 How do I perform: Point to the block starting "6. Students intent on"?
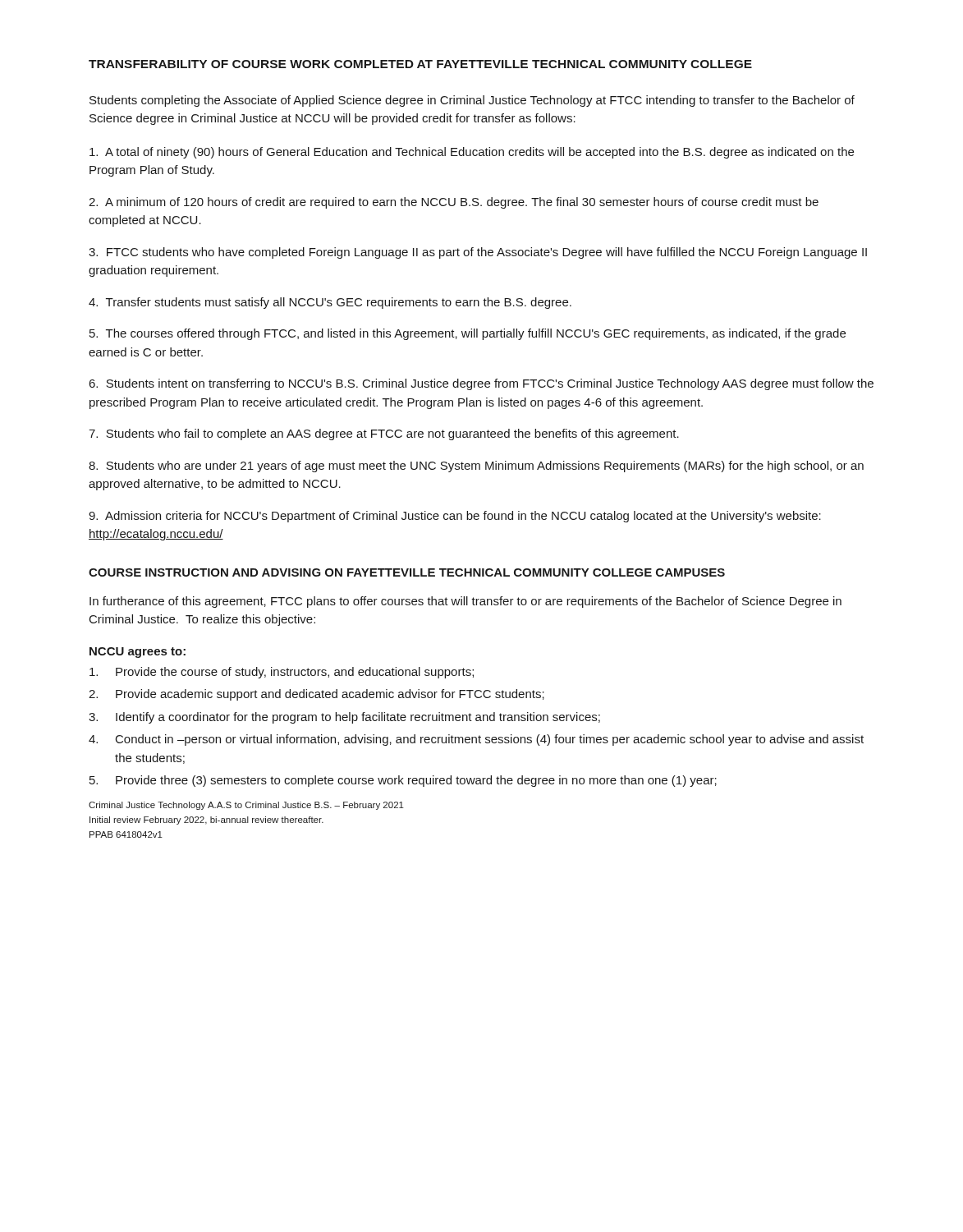point(481,393)
